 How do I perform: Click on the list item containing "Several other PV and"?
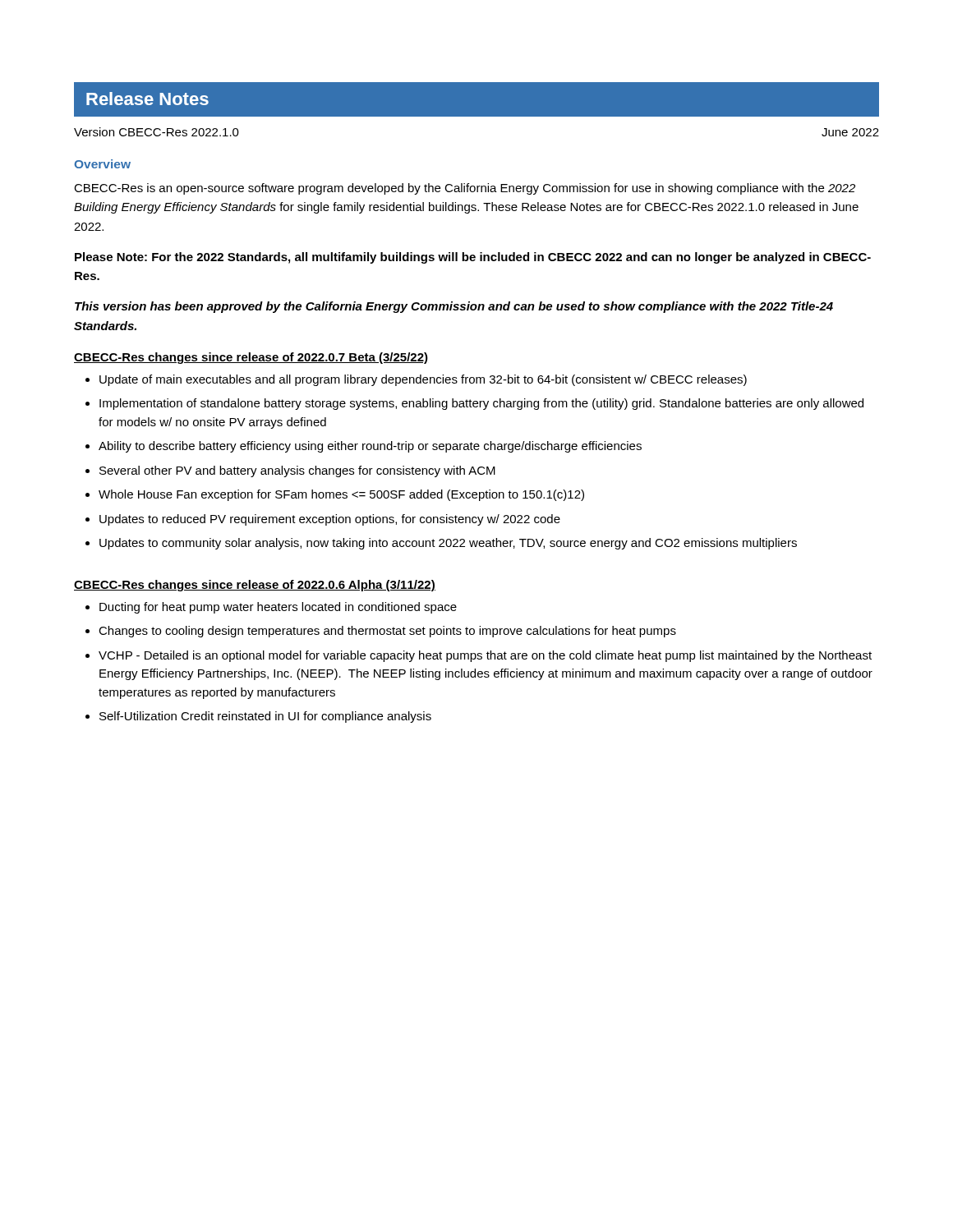click(297, 470)
